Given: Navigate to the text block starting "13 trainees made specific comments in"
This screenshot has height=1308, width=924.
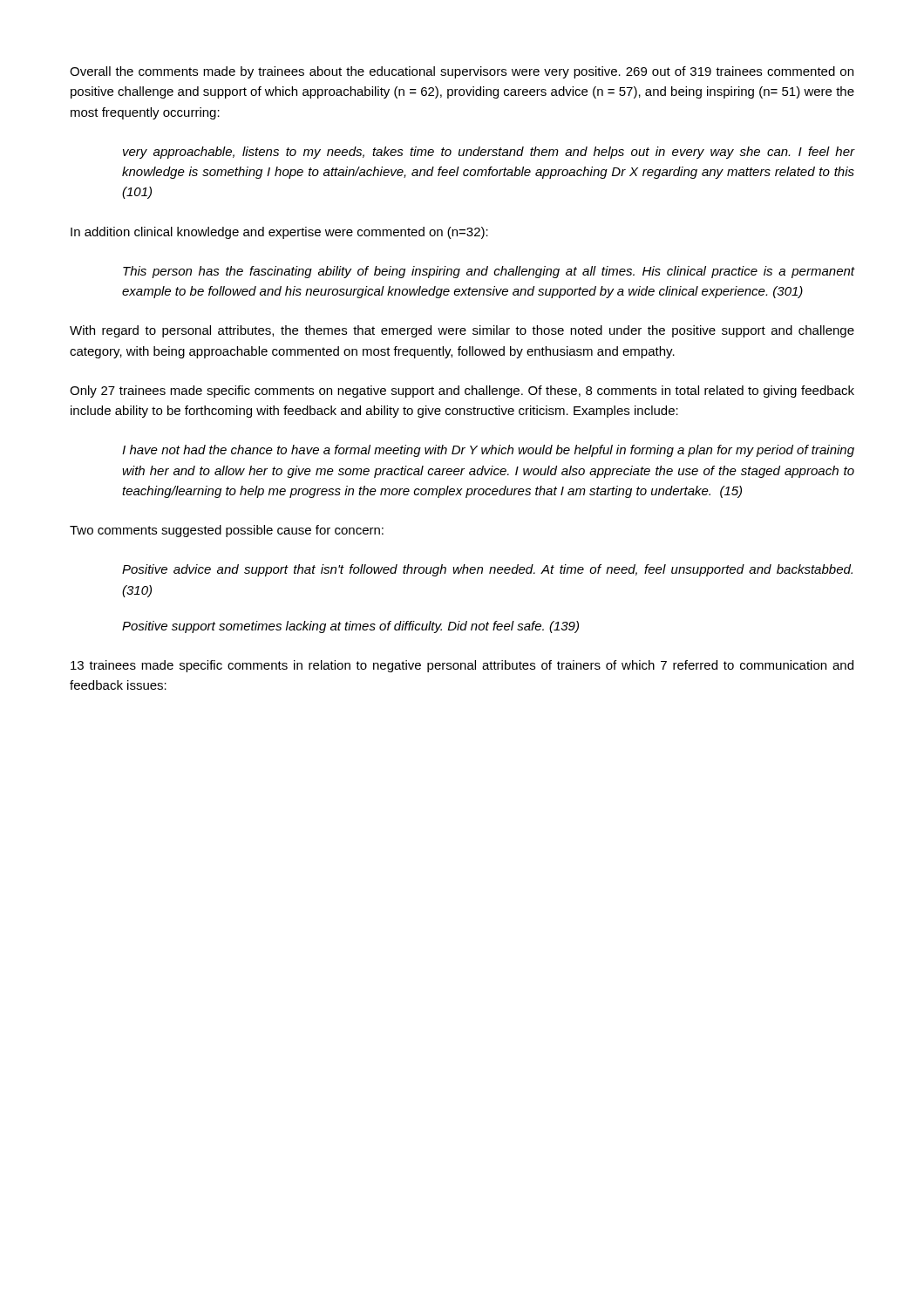Looking at the screenshot, I should click(x=462, y=675).
